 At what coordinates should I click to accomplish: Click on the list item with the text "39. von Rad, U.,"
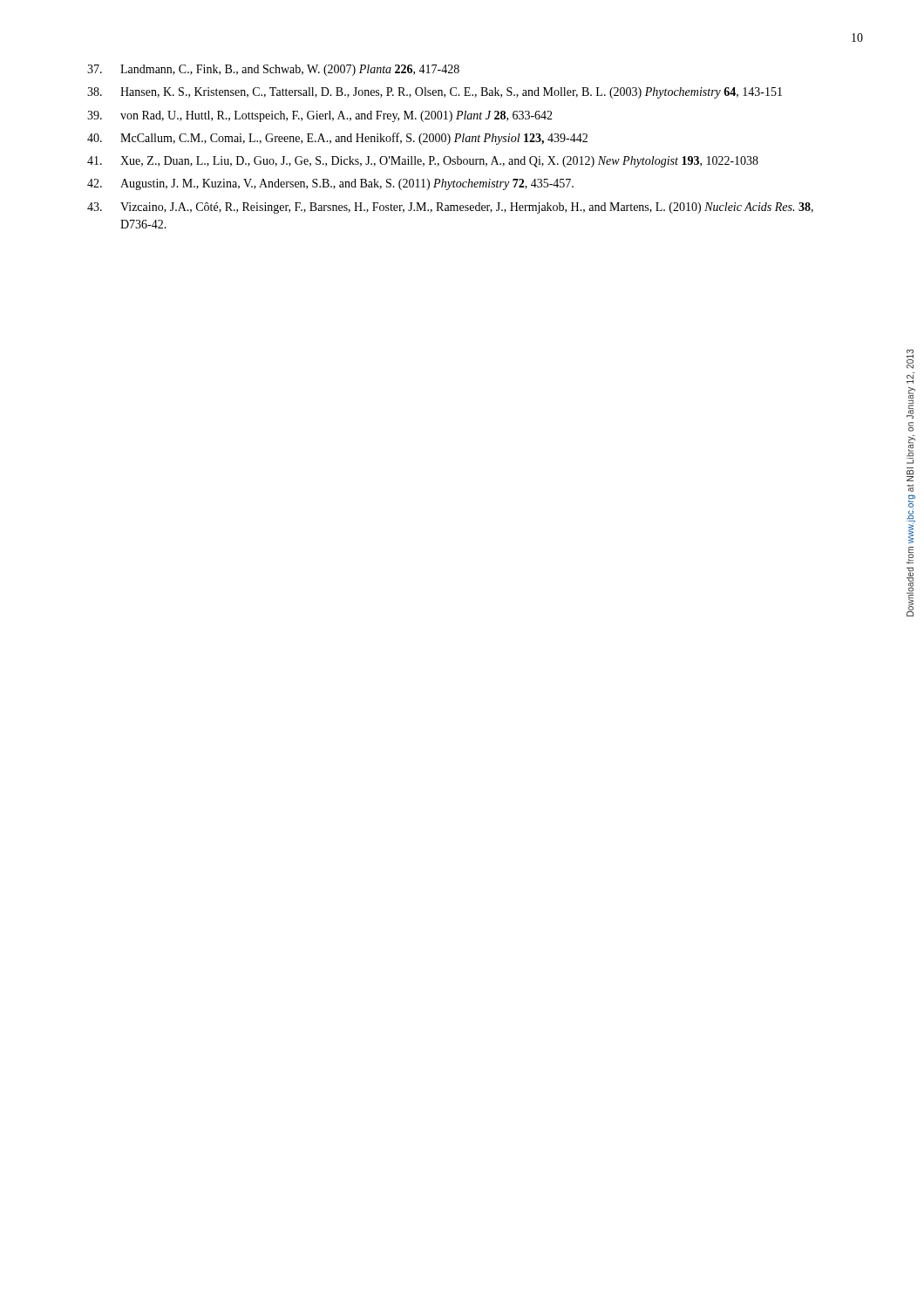pos(462,116)
